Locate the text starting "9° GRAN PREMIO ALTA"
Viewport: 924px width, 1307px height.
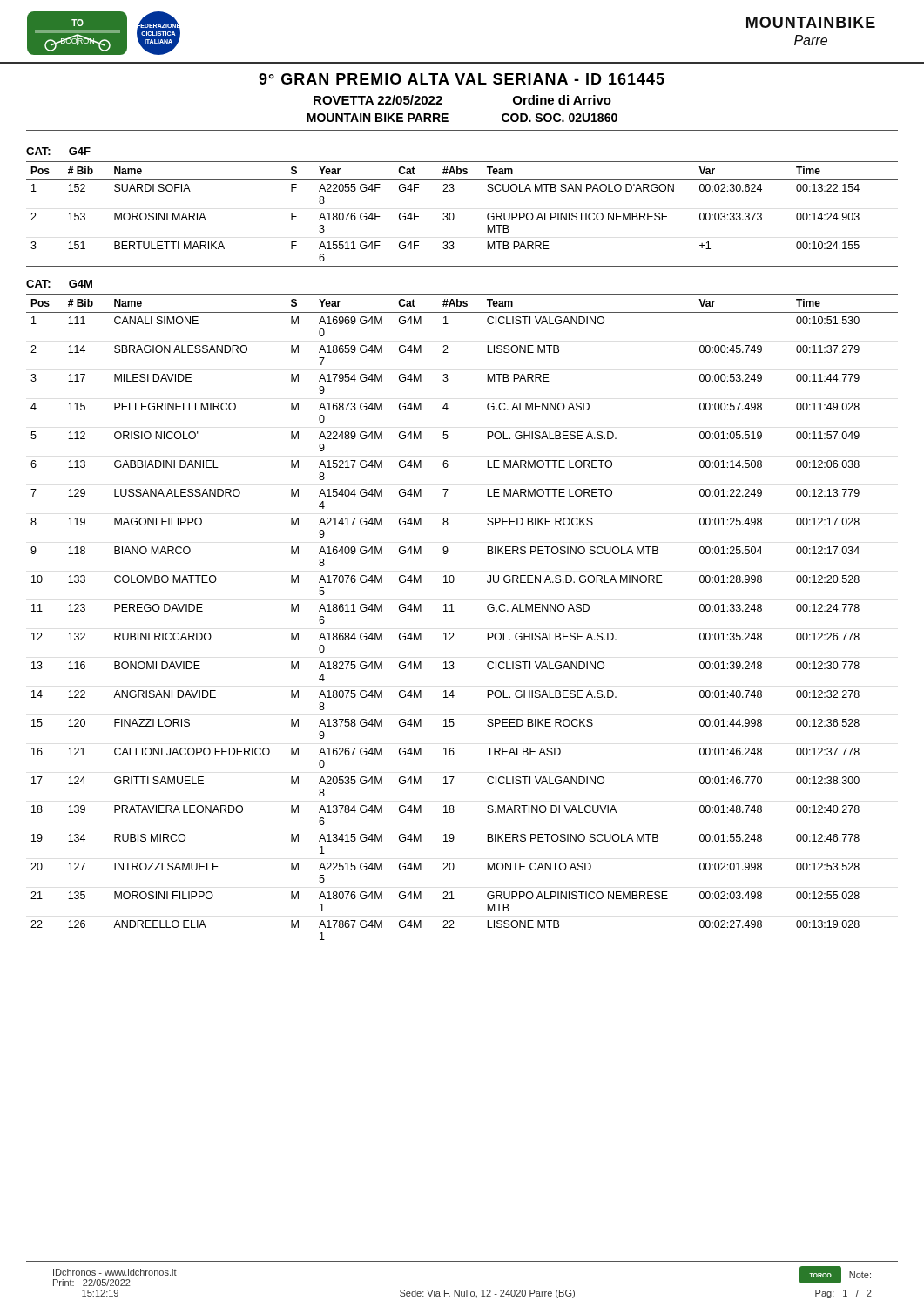pyautogui.click(x=462, y=80)
